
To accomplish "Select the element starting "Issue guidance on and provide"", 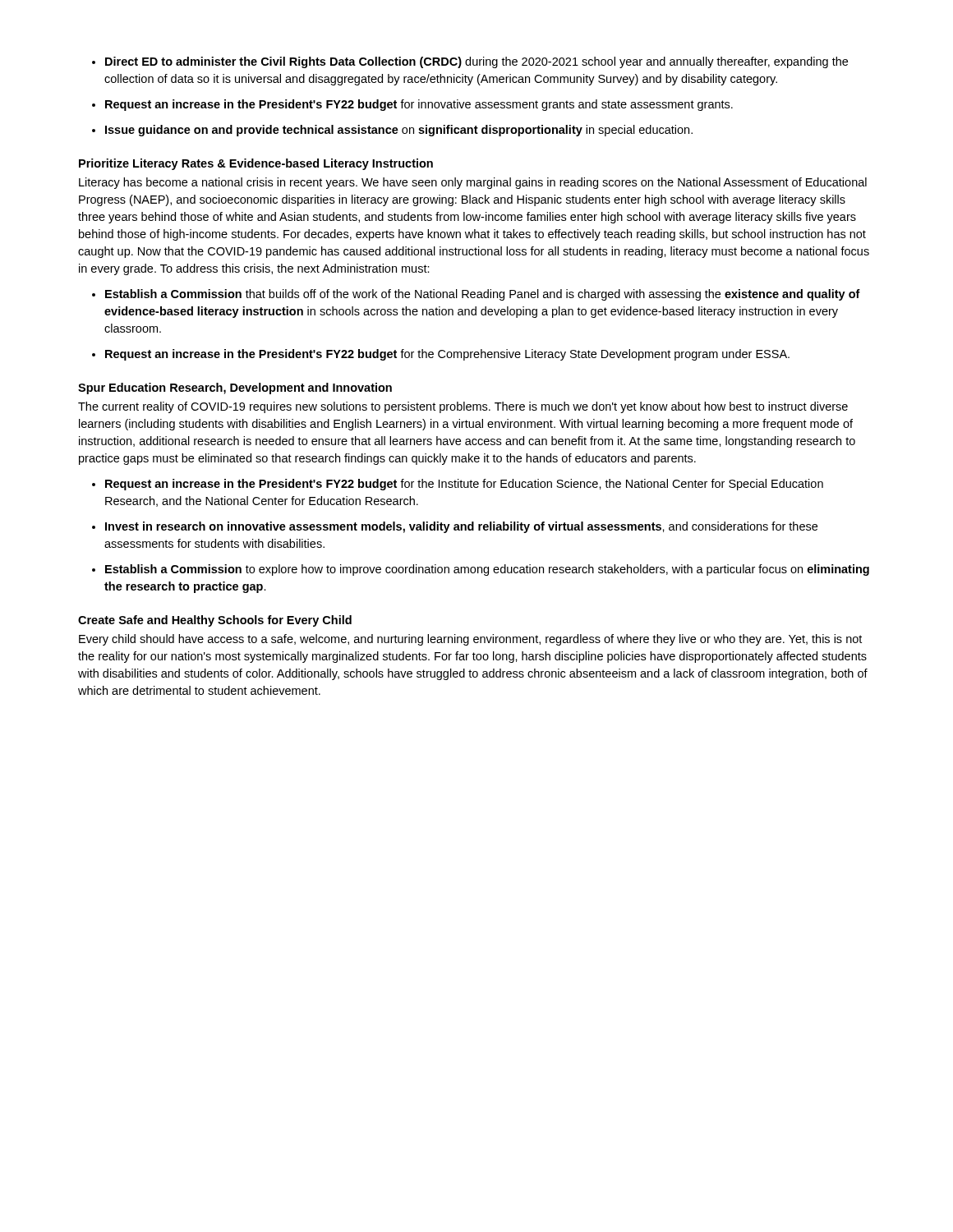I will pyautogui.click(x=399, y=130).
